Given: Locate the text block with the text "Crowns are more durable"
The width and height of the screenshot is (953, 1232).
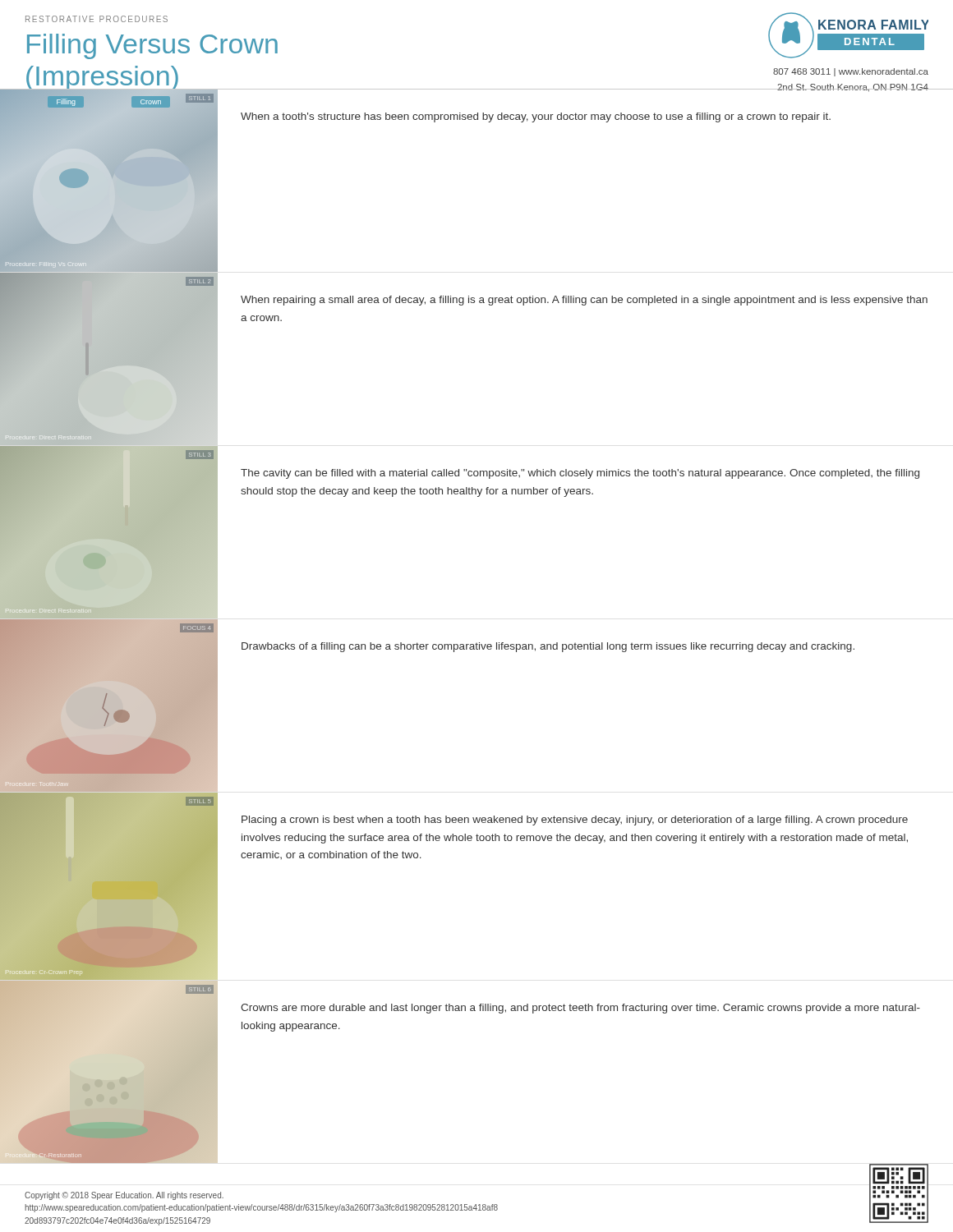Looking at the screenshot, I should (x=580, y=1016).
